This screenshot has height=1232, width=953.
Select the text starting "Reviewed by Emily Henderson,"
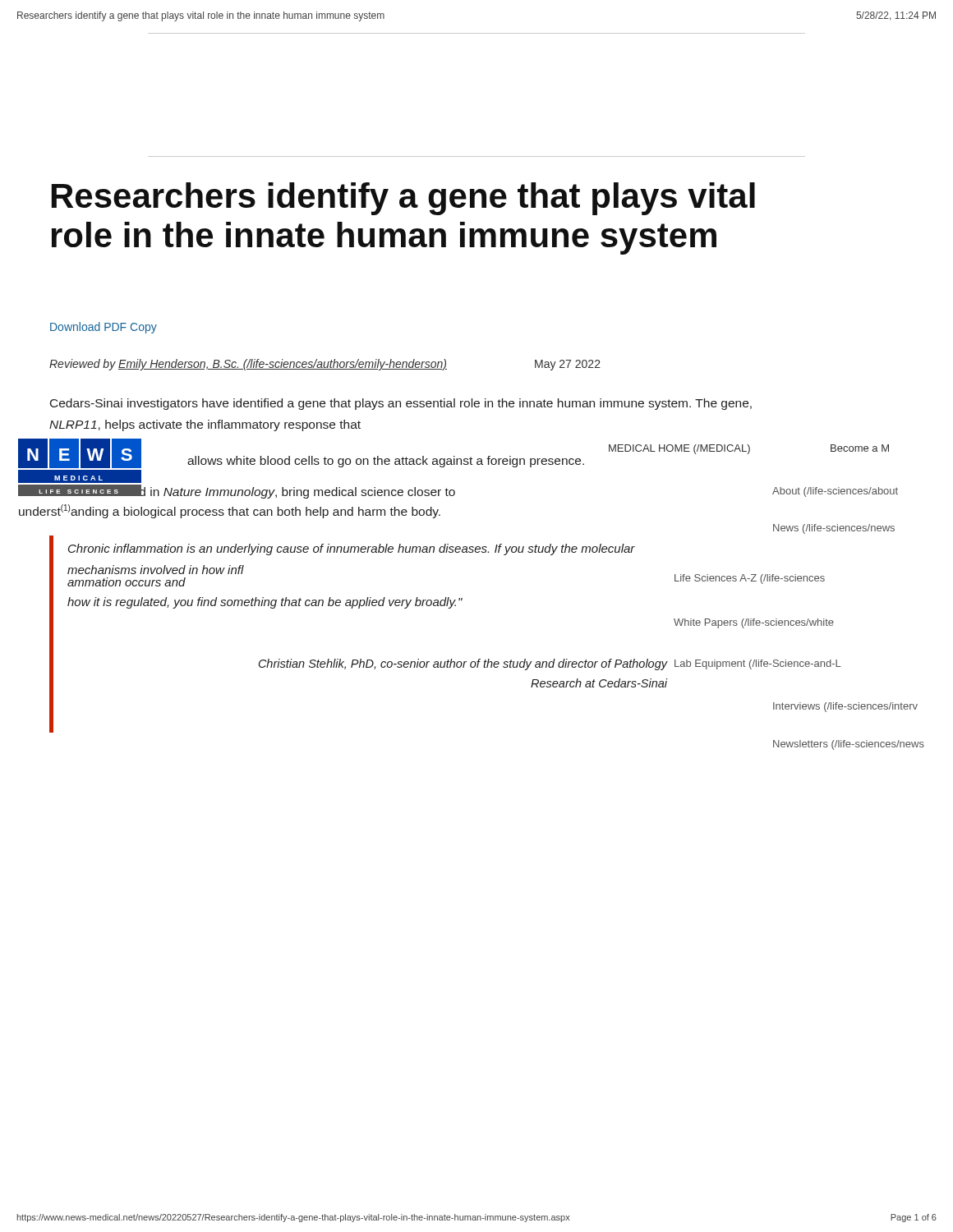tap(248, 364)
